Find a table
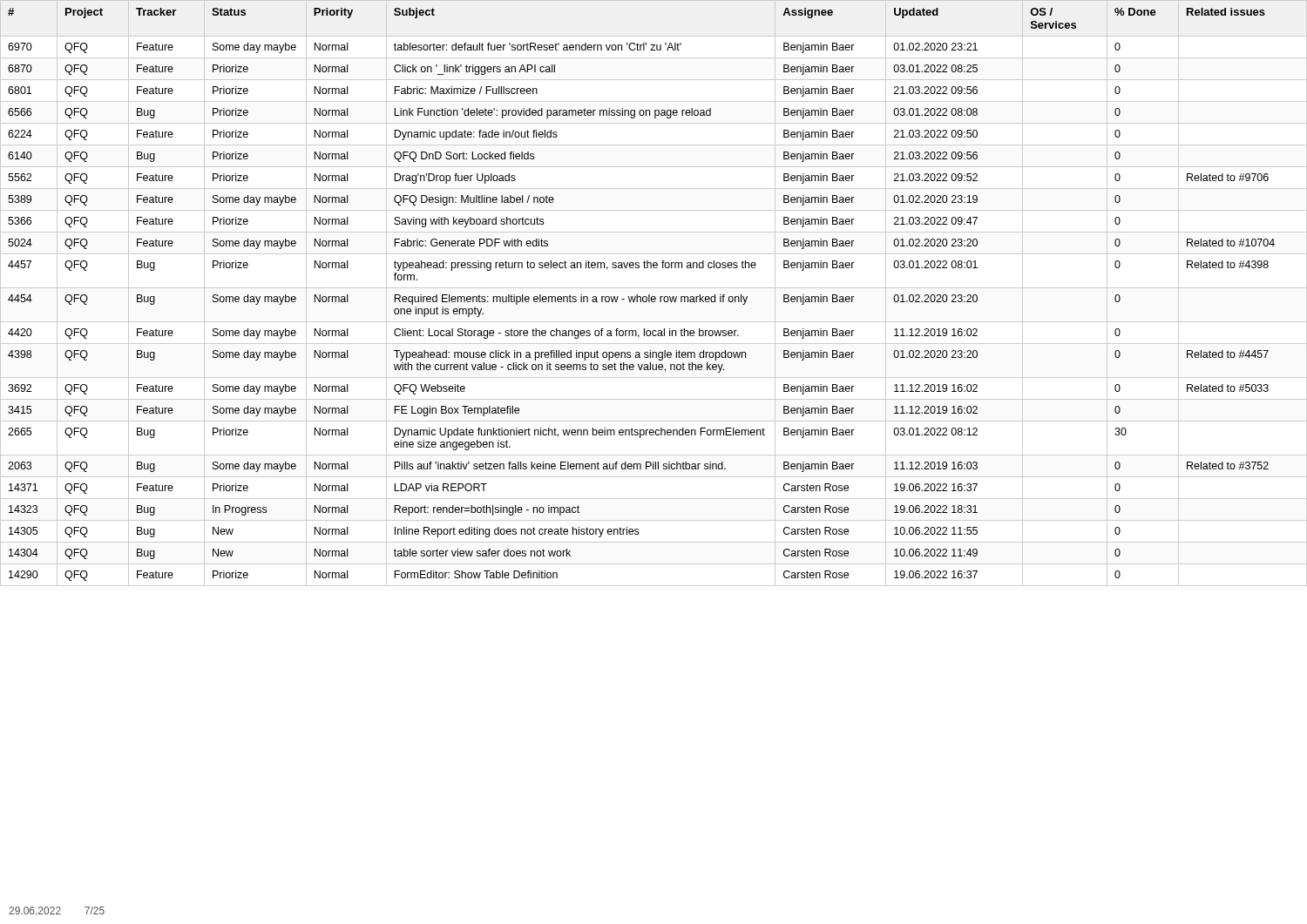The height and width of the screenshot is (924, 1307). coord(654,449)
